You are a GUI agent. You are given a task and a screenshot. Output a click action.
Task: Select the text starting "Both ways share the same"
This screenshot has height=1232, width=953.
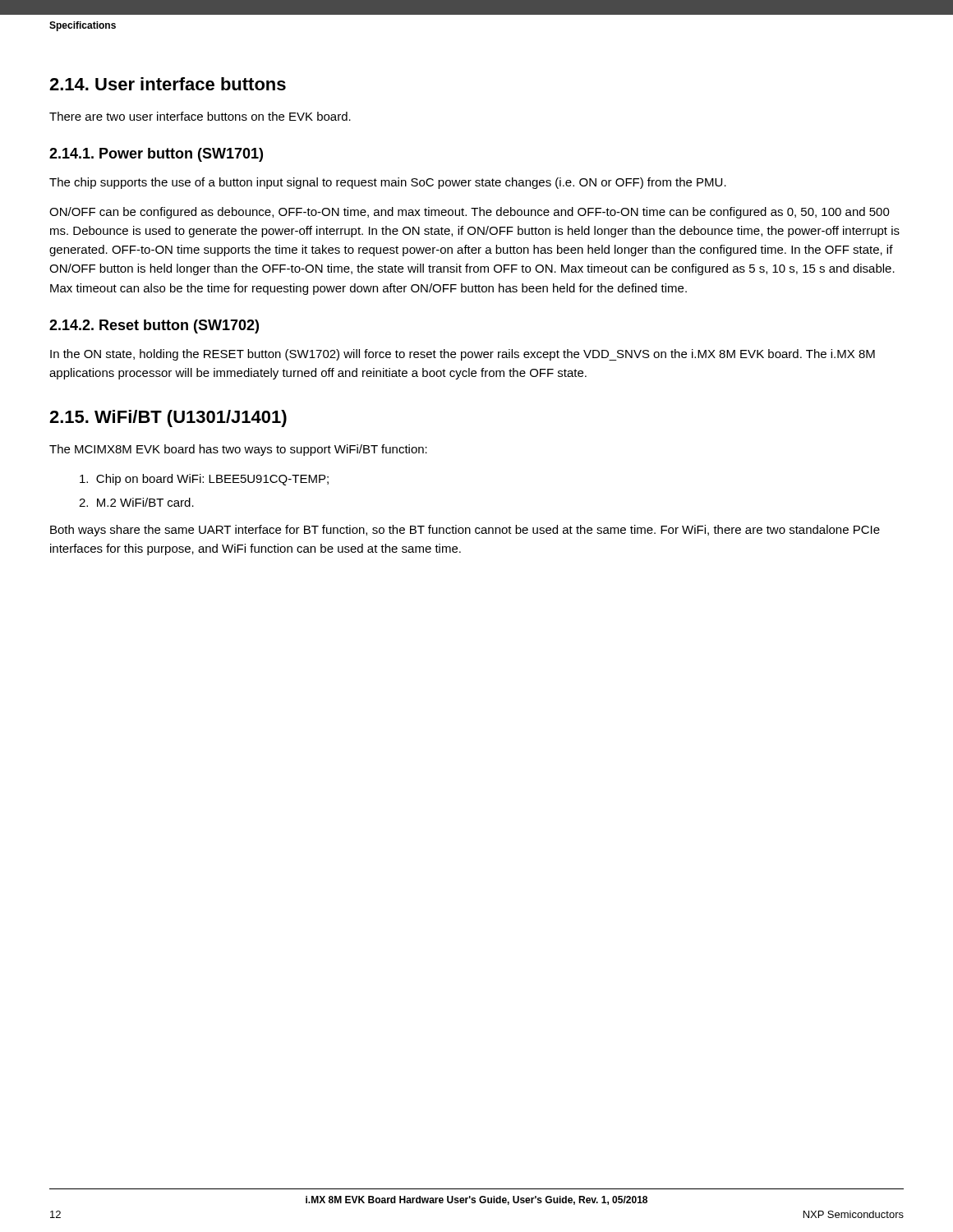(x=465, y=539)
